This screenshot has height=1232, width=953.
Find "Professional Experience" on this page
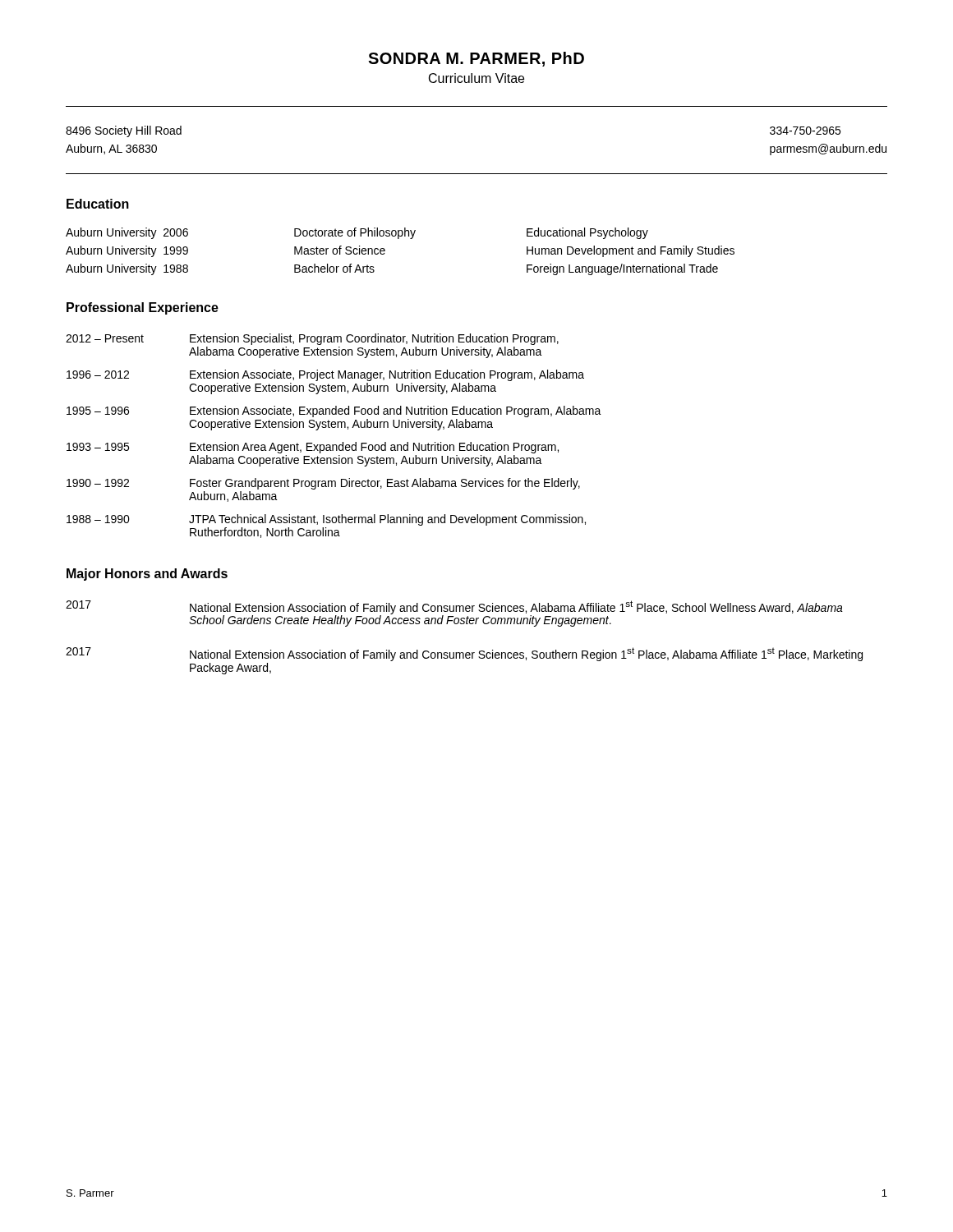[x=142, y=307]
